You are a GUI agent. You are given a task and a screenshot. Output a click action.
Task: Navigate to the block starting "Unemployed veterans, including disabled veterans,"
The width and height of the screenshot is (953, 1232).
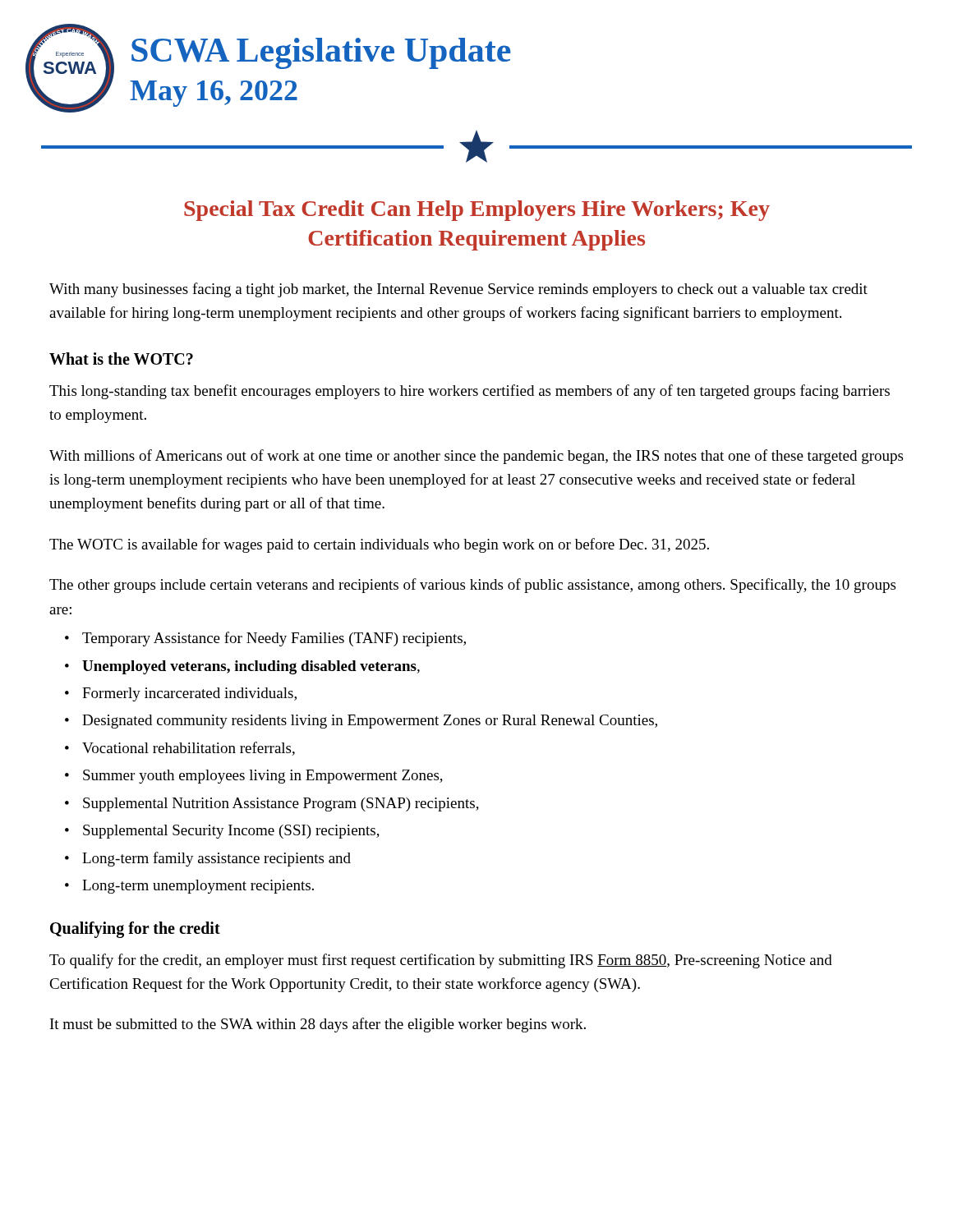coord(251,665)
